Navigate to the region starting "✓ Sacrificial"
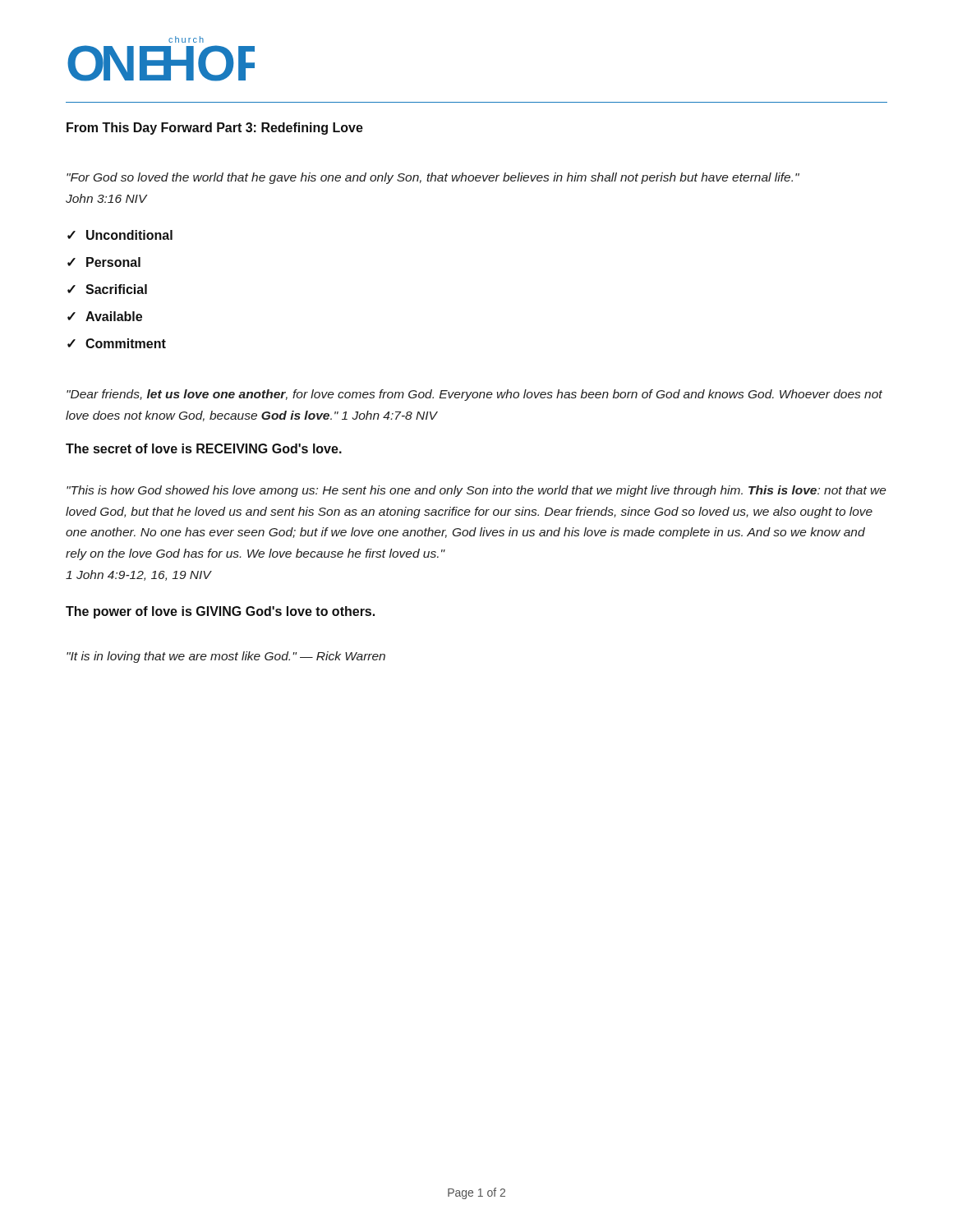Viewport: 953px width, 1232px height. click(107, 290)
